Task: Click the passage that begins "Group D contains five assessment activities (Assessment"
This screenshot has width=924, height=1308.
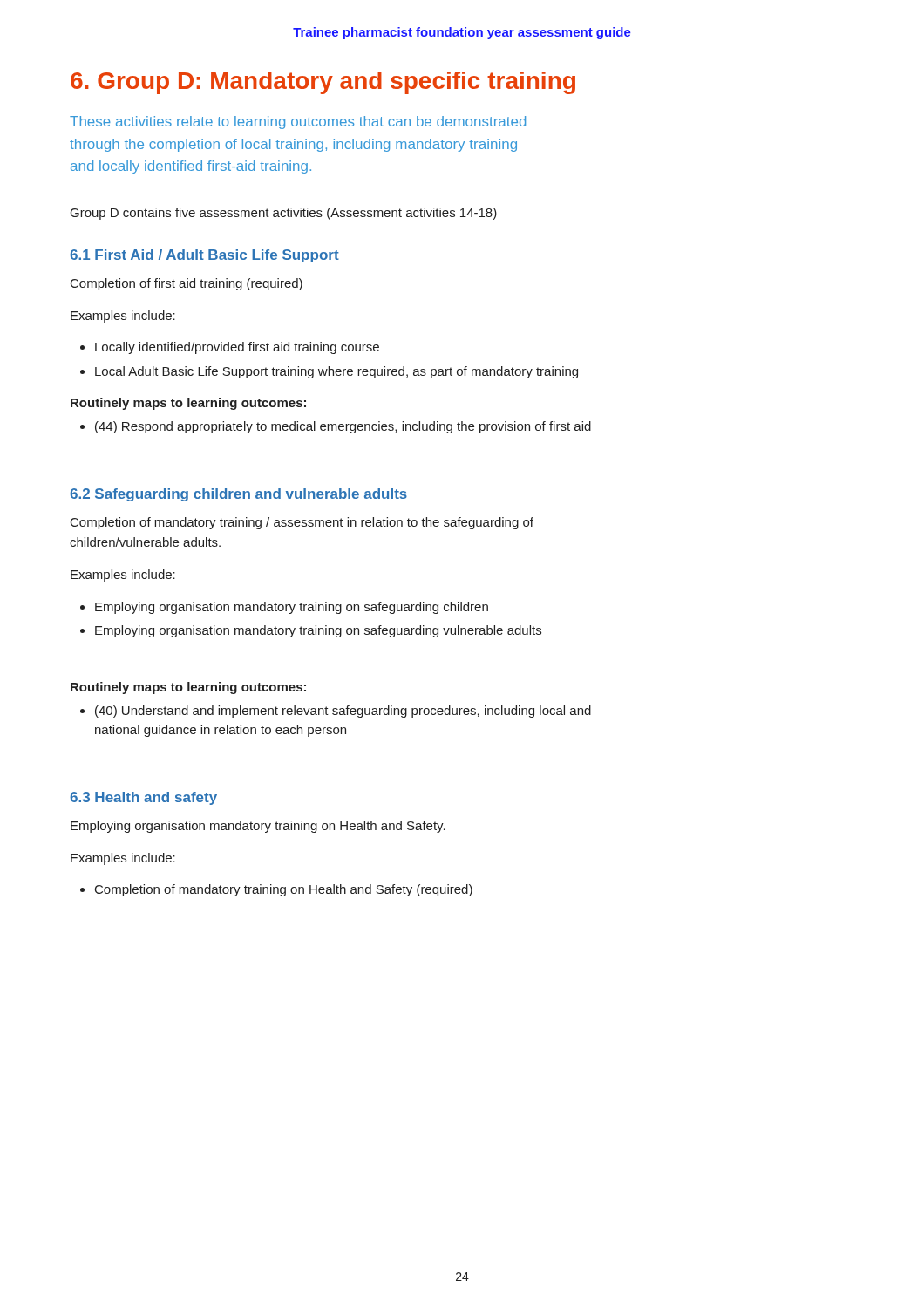Action: (x=283, y=212)
